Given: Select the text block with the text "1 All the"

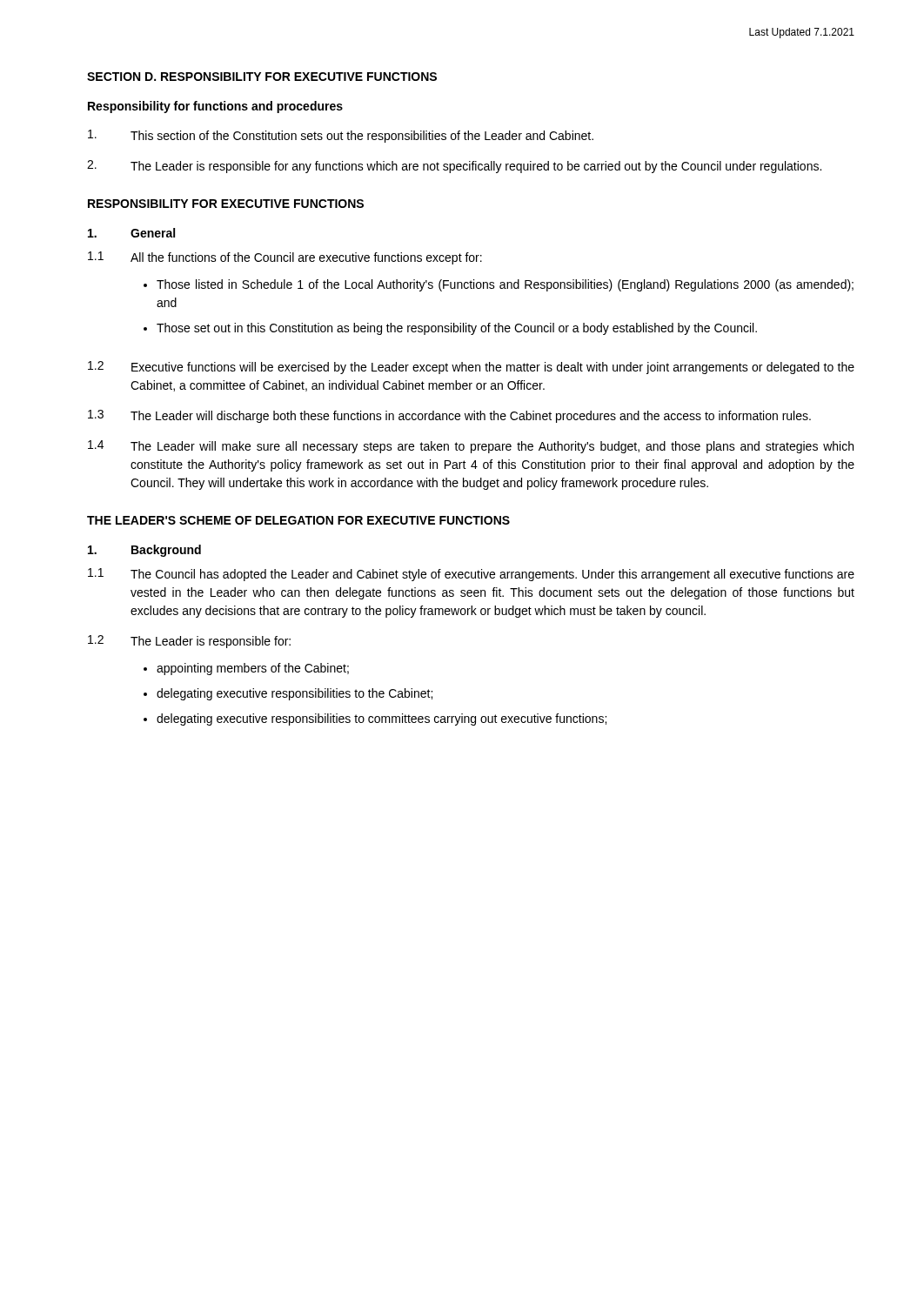Looking at the screenshot, I should (x=471, y=298).
